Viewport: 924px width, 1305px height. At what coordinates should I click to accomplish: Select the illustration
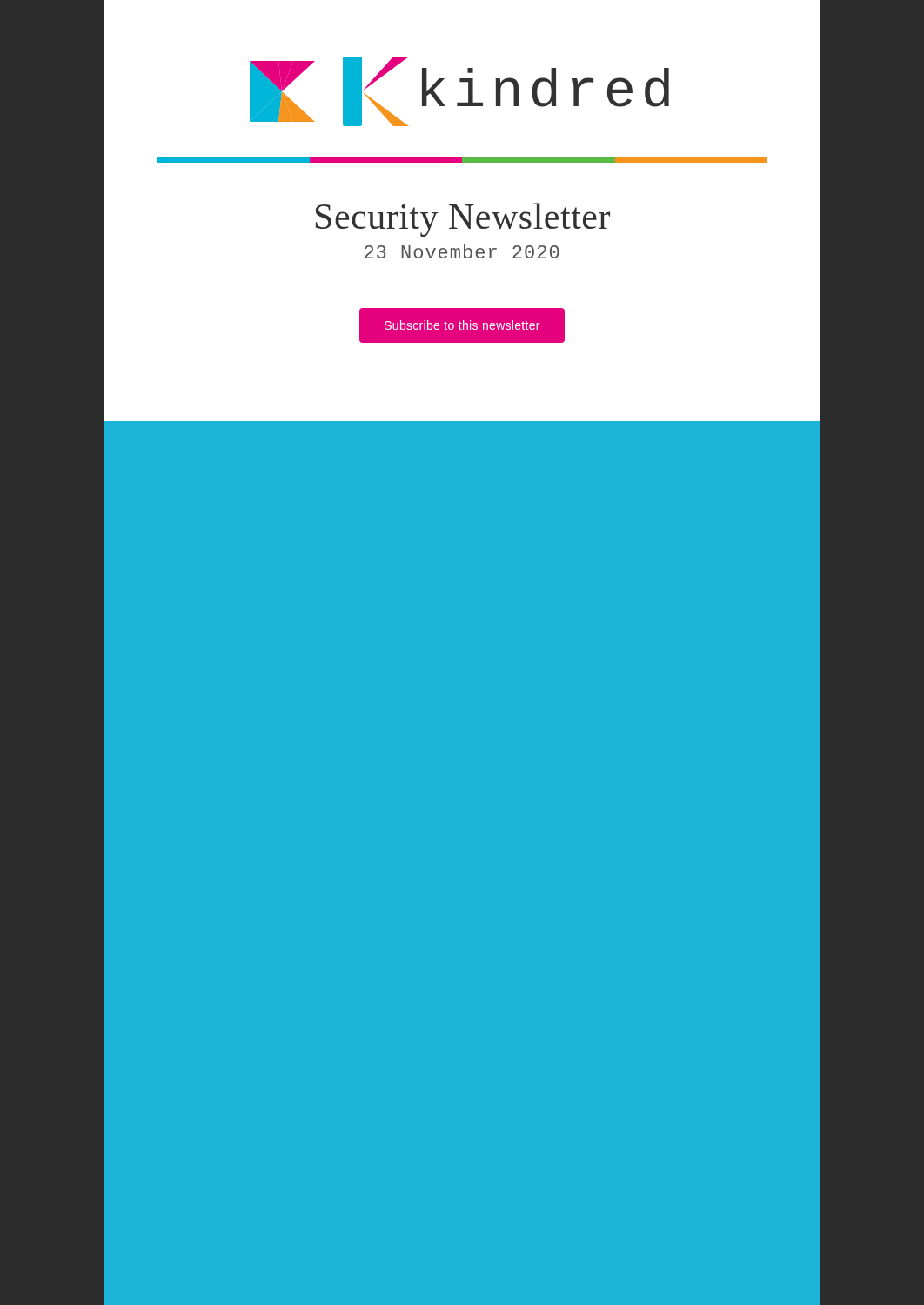click(462, 863)
